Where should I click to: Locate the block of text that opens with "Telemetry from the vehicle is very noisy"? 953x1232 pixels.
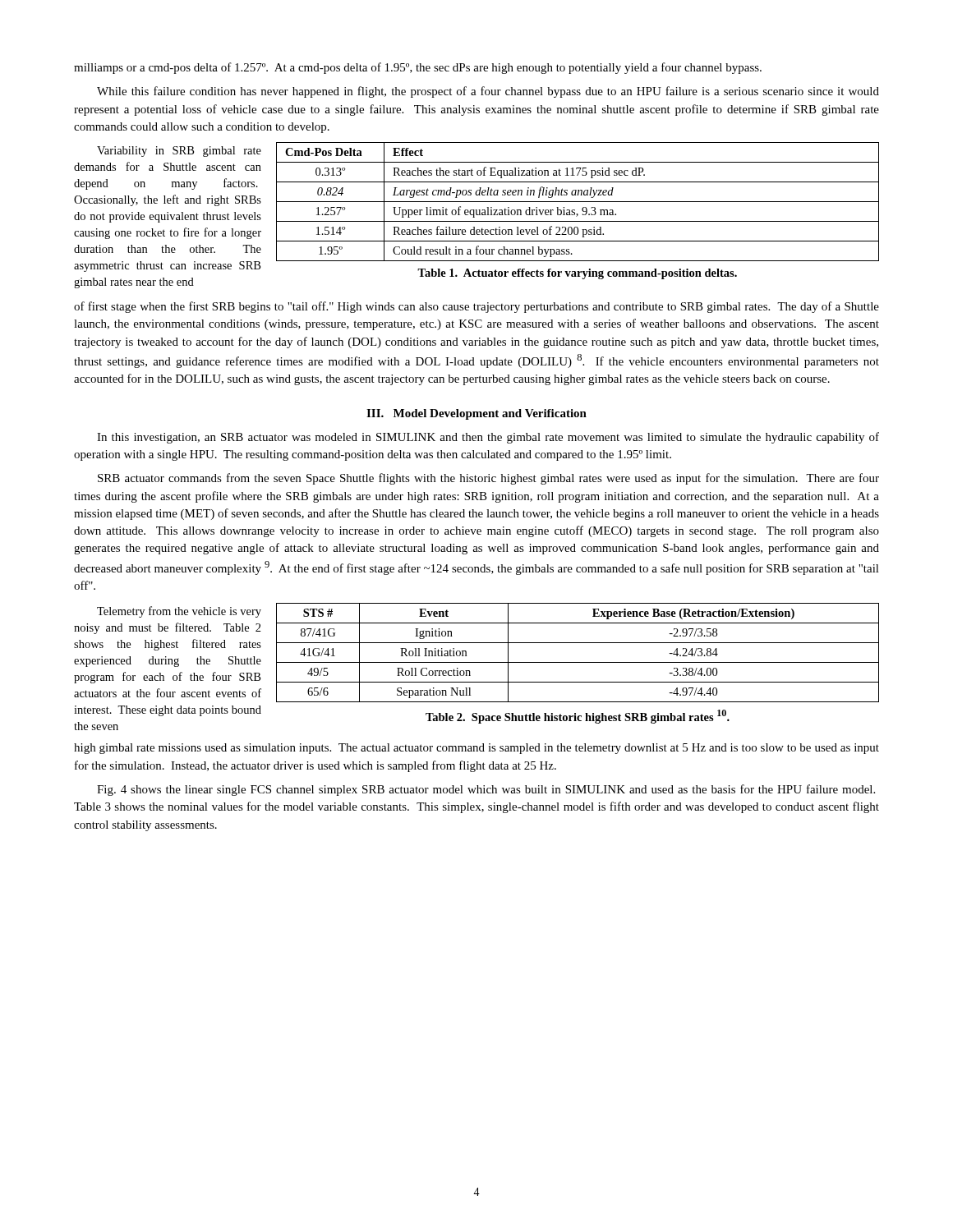coord(168,669)
